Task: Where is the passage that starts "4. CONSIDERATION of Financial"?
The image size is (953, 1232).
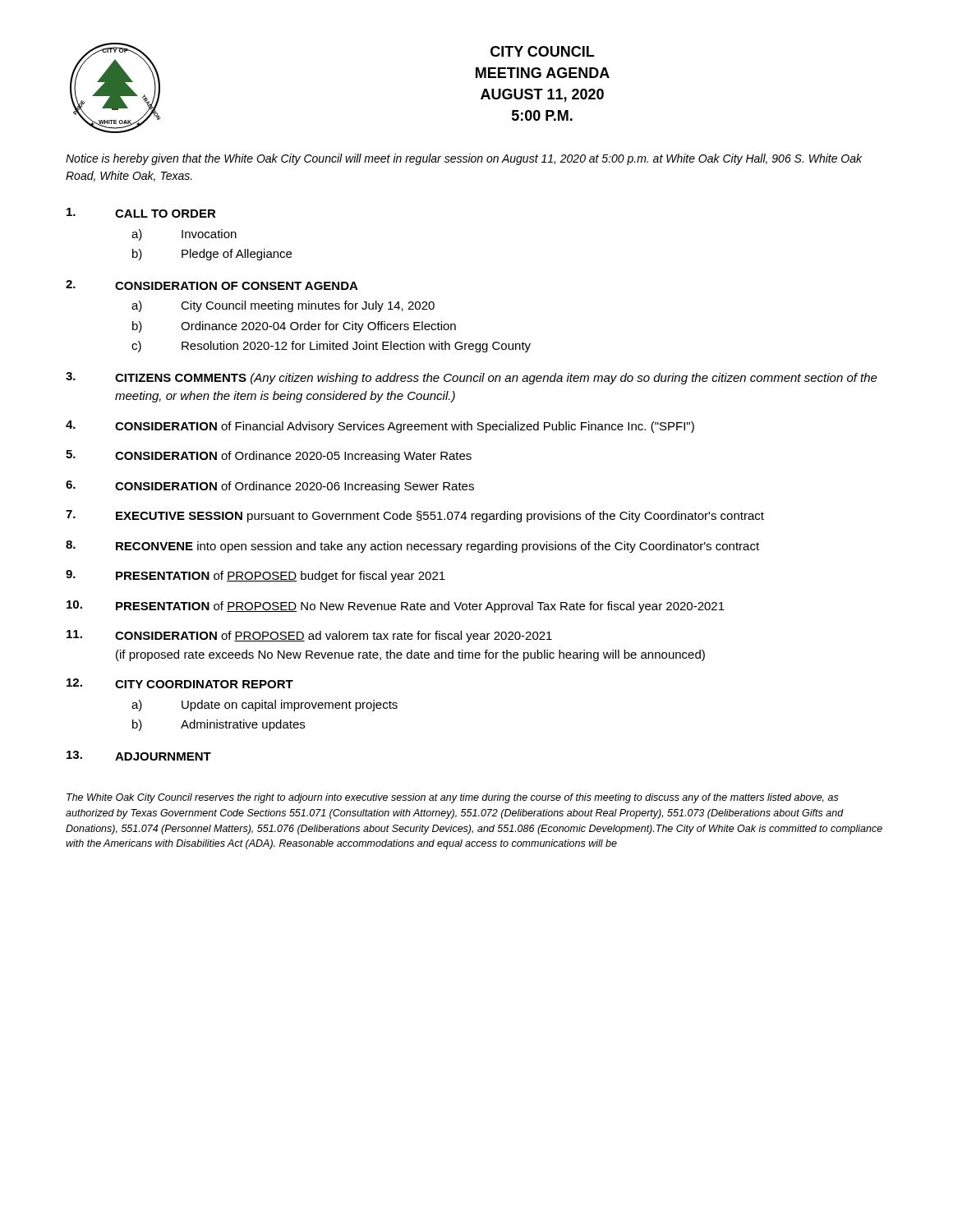Action: click(x=476, y=426)
